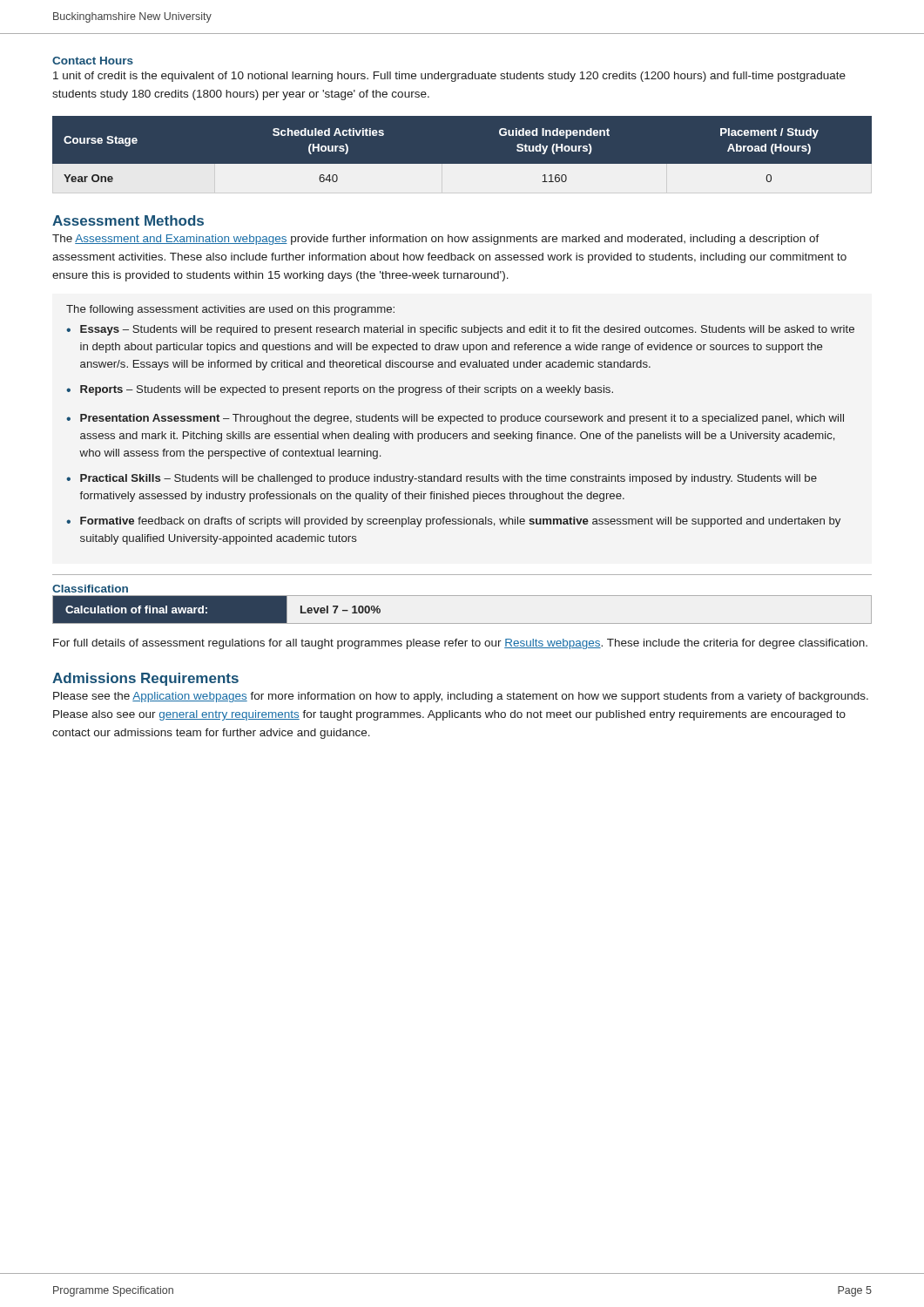
Task: Click on the block starting "The Assessment and Examination"
Action: 449,257
